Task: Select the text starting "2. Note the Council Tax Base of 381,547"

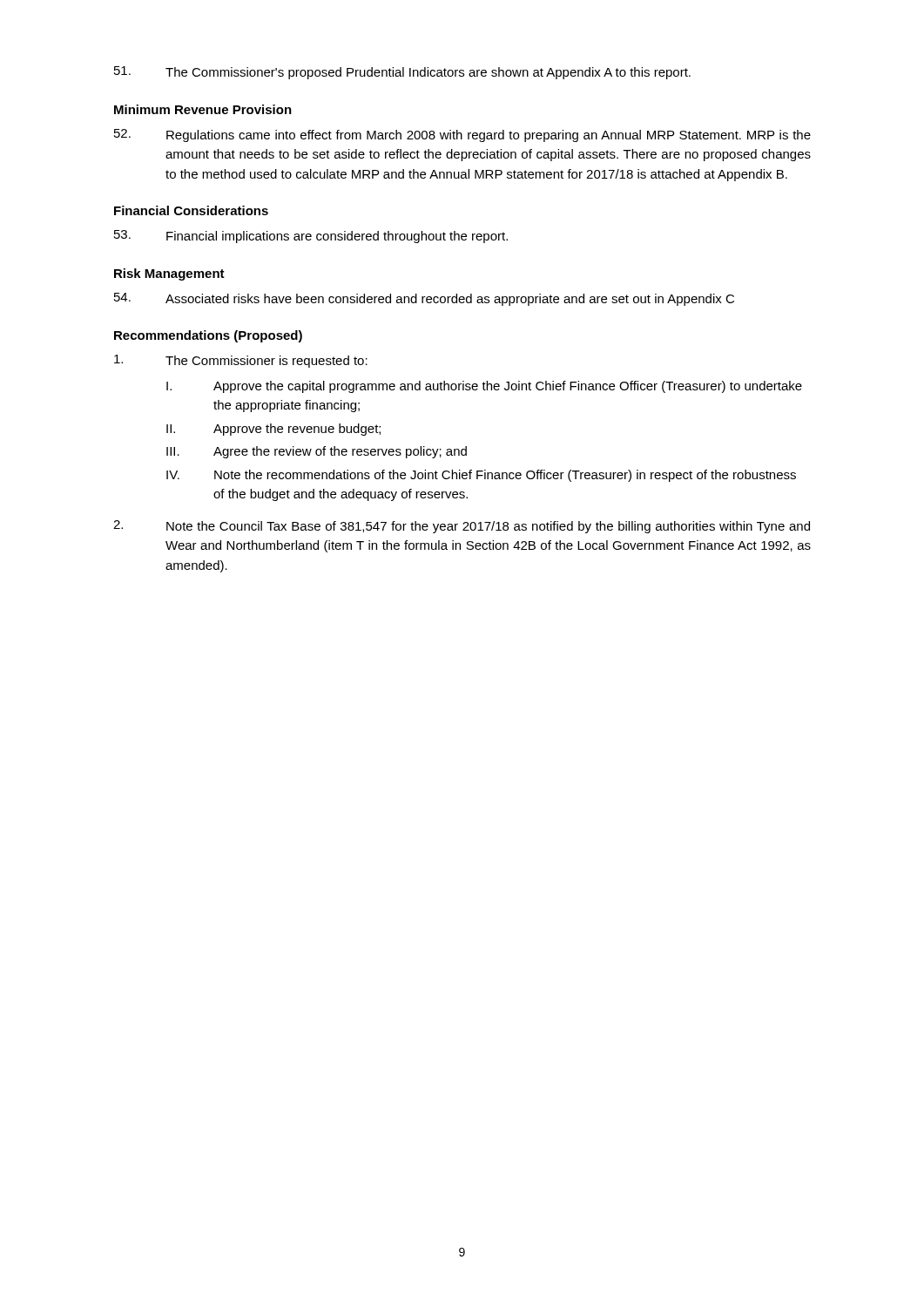Action: [462, 546]
